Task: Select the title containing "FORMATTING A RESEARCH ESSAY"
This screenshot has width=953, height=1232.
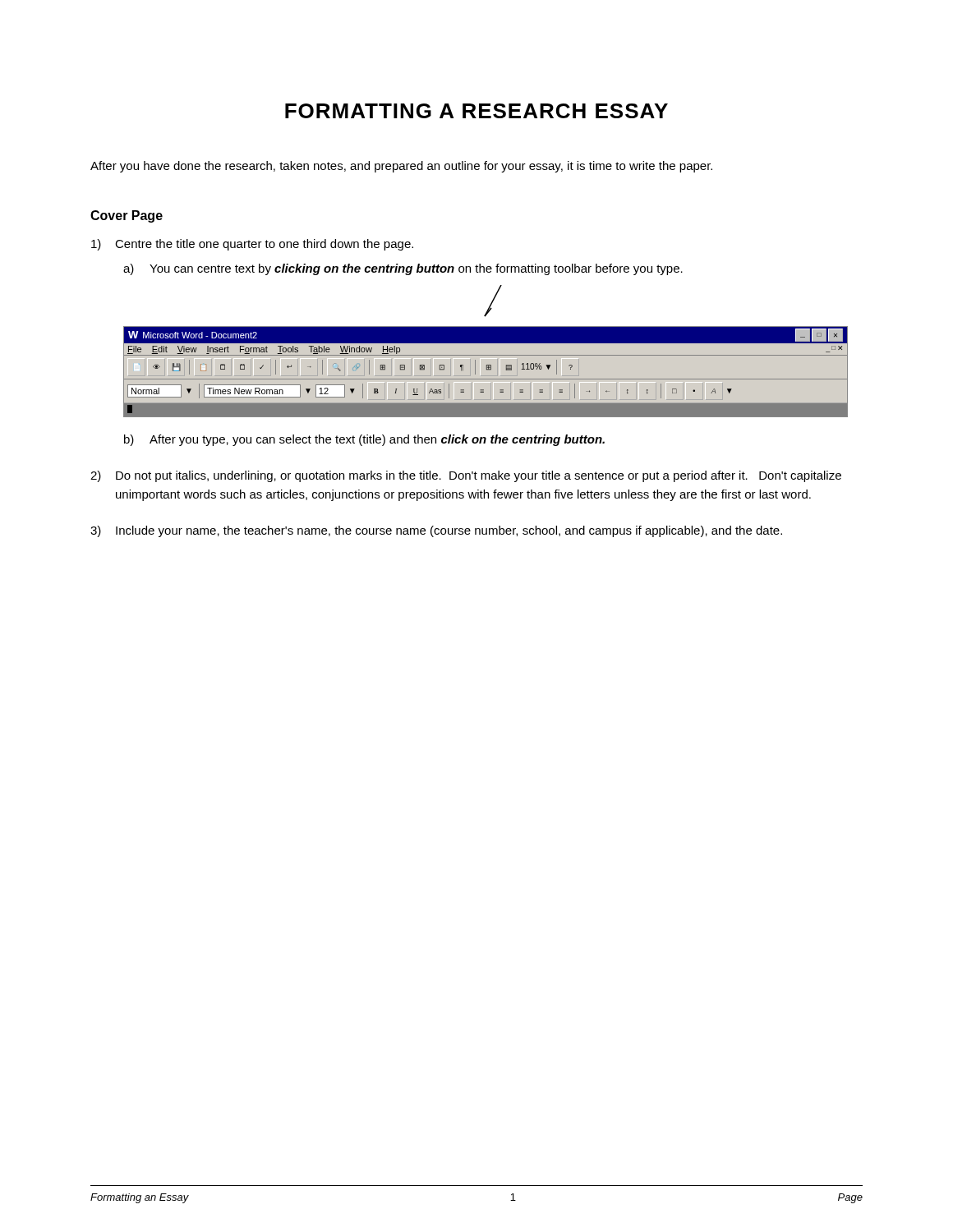Action: click(x=476, y=111)
